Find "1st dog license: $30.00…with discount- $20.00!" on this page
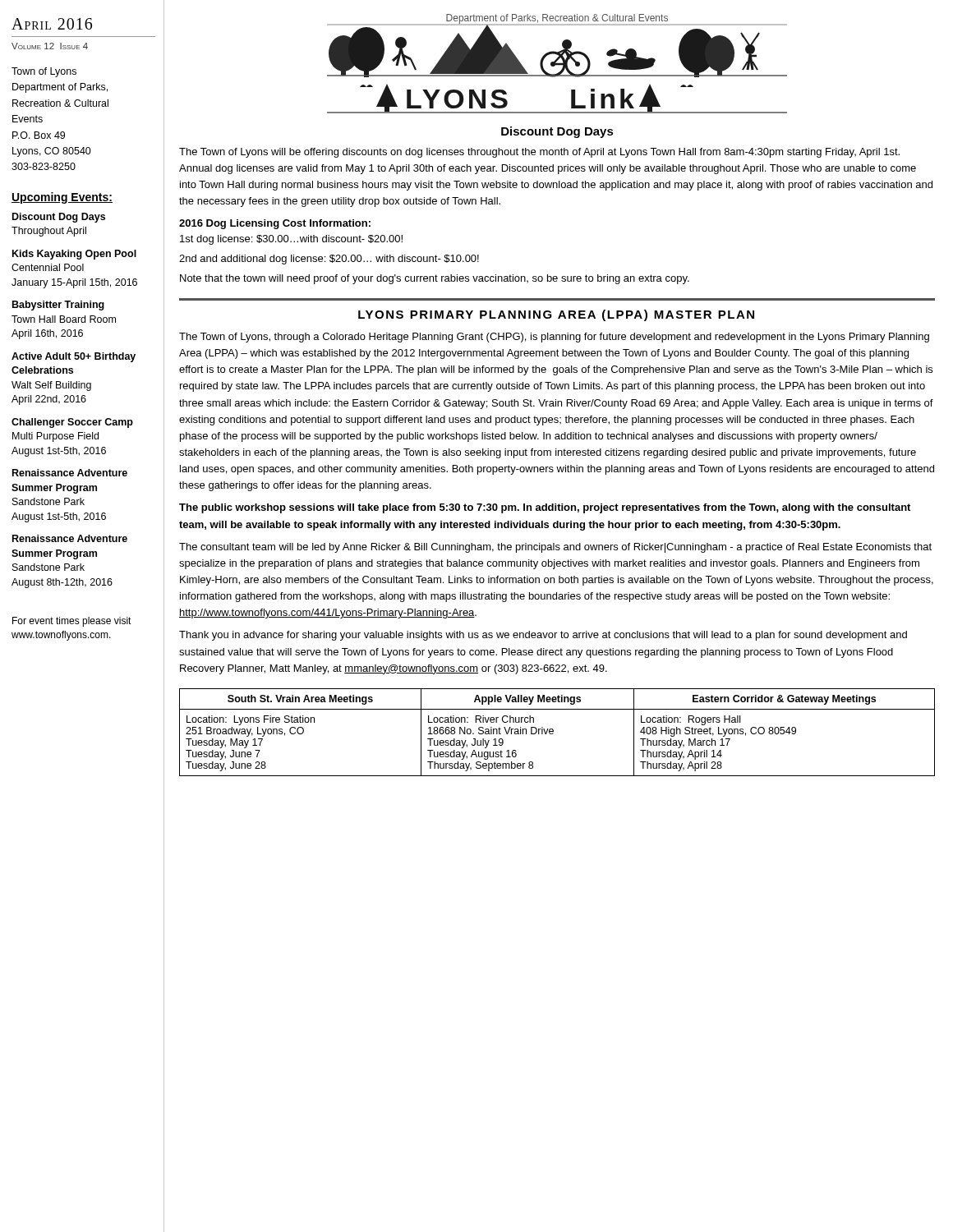 pos(291,238)
